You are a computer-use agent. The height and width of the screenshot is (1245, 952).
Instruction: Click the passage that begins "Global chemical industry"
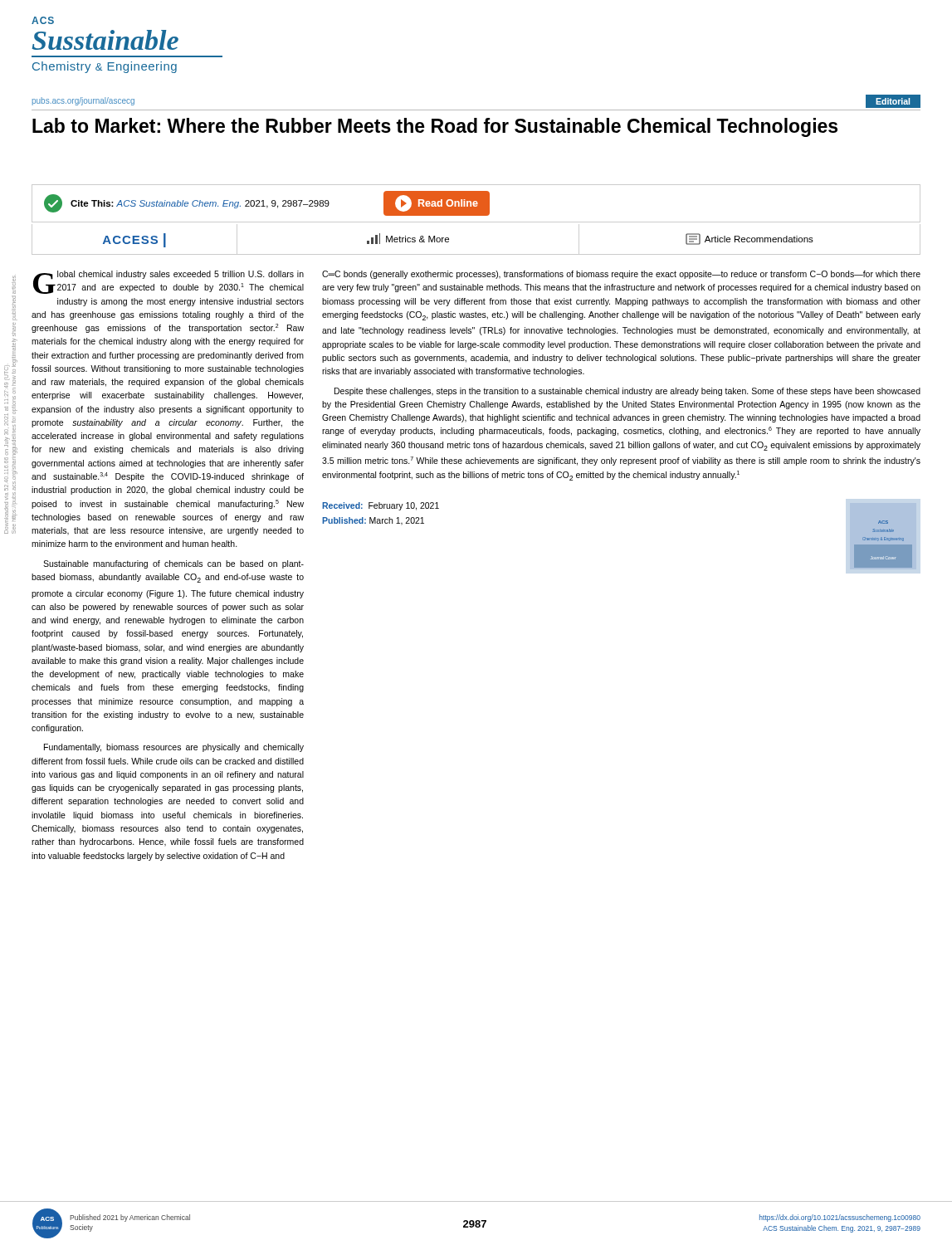tap(168, 565)
